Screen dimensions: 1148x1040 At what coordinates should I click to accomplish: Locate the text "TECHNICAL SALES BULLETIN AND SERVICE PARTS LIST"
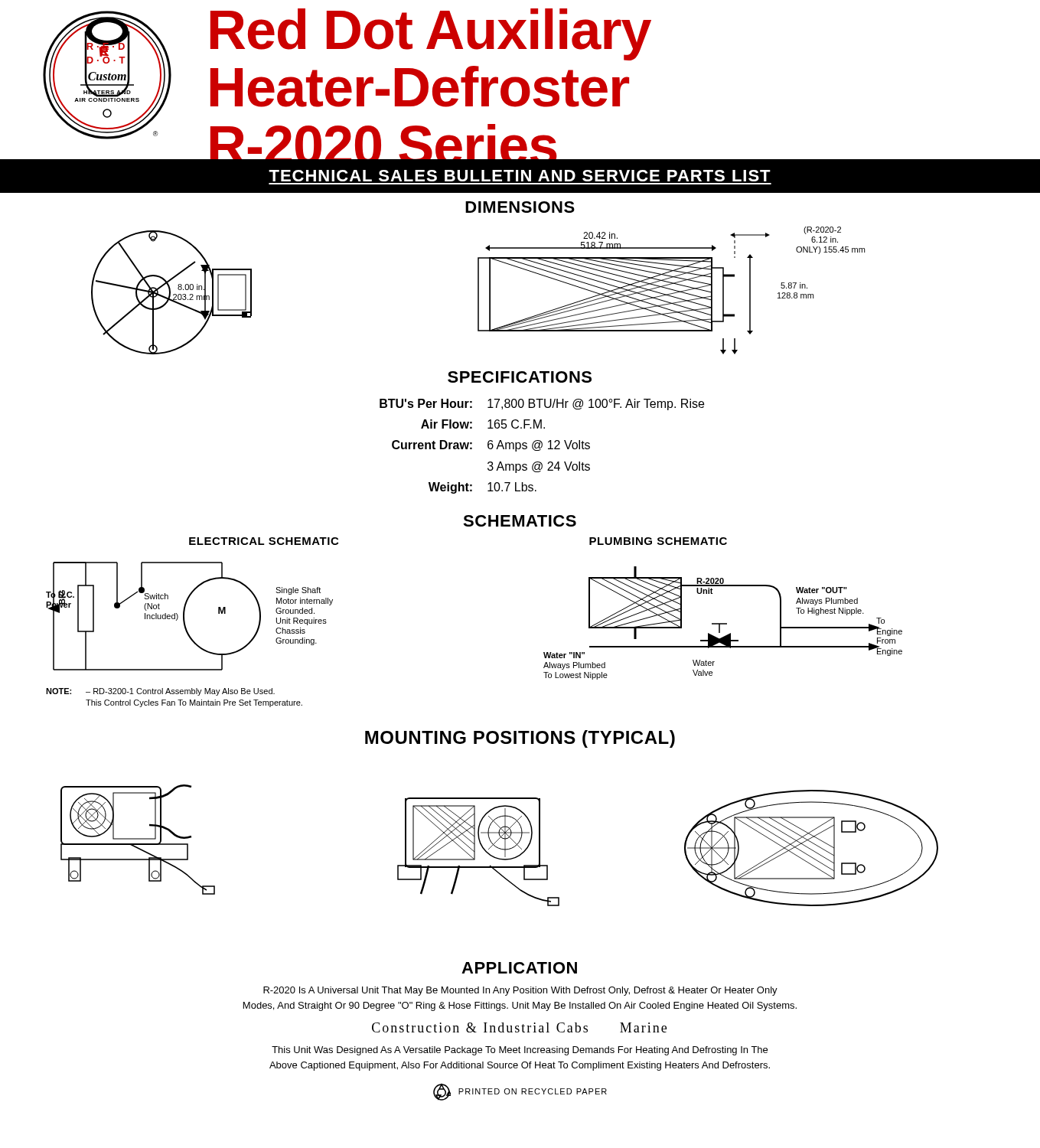tap(520, 176)
